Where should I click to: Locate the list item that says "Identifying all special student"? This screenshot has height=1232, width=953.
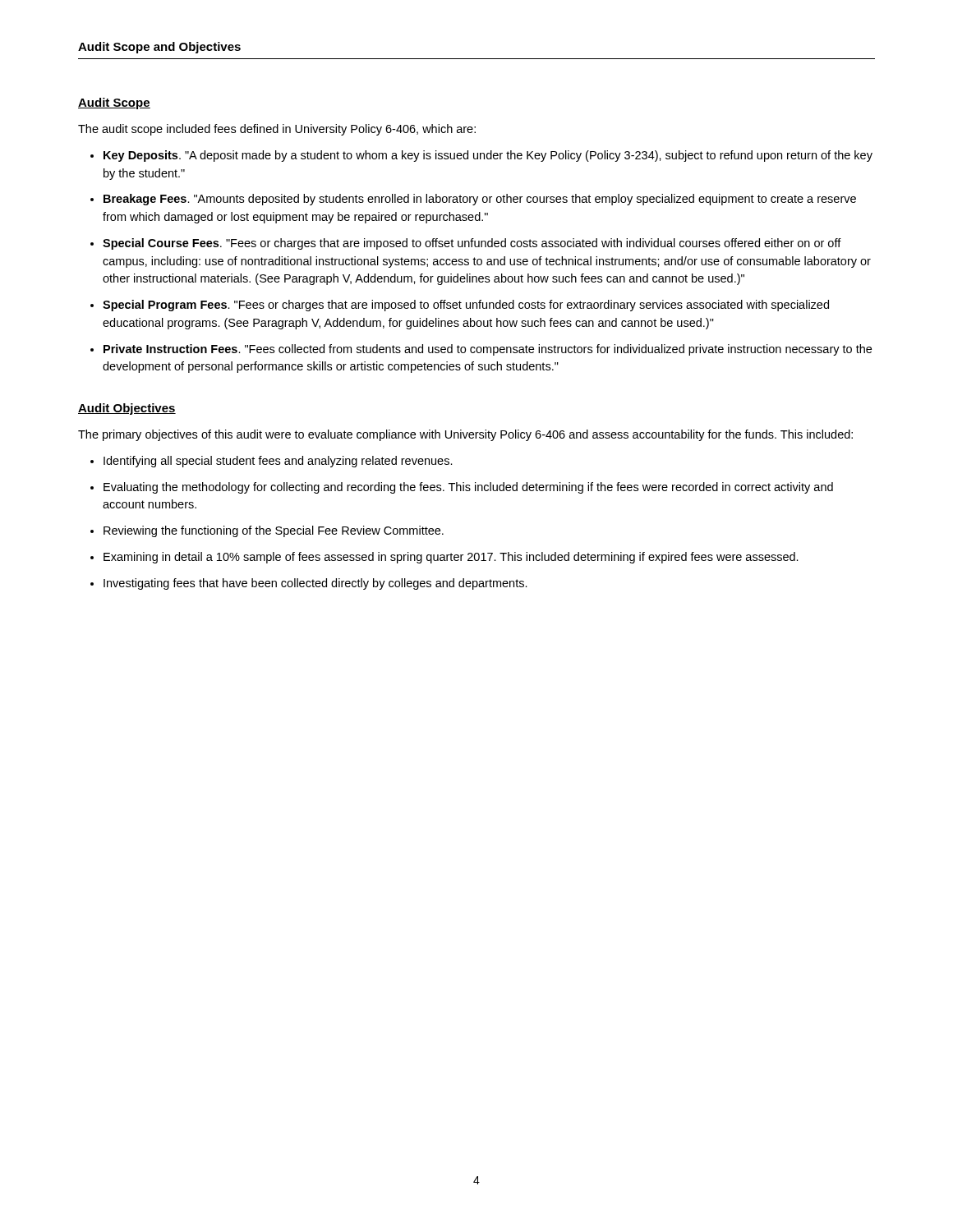(x=278, y=461)
